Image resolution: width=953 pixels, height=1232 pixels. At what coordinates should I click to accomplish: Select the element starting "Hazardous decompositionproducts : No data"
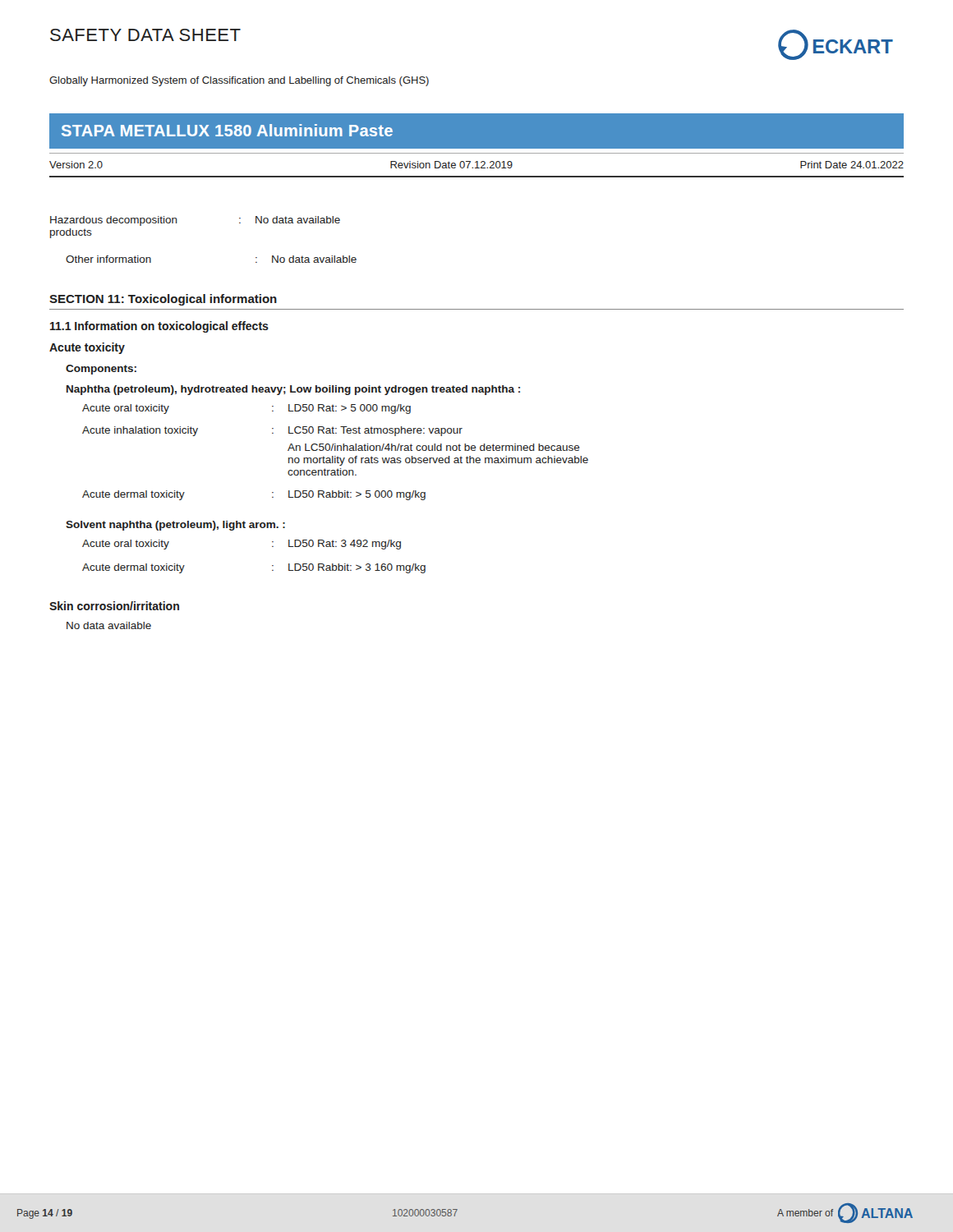(108, 222)
